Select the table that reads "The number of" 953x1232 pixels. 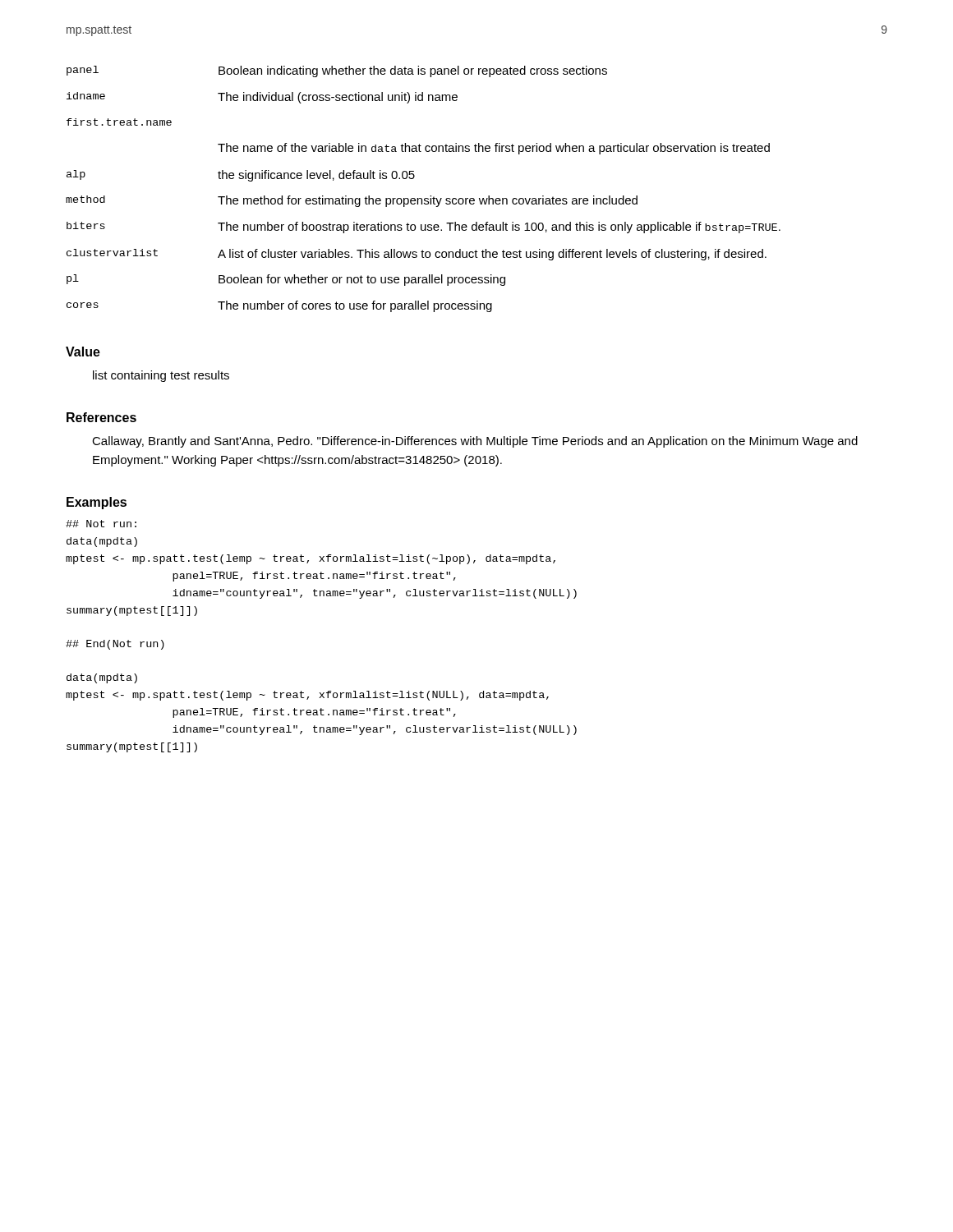pos(476,188)
